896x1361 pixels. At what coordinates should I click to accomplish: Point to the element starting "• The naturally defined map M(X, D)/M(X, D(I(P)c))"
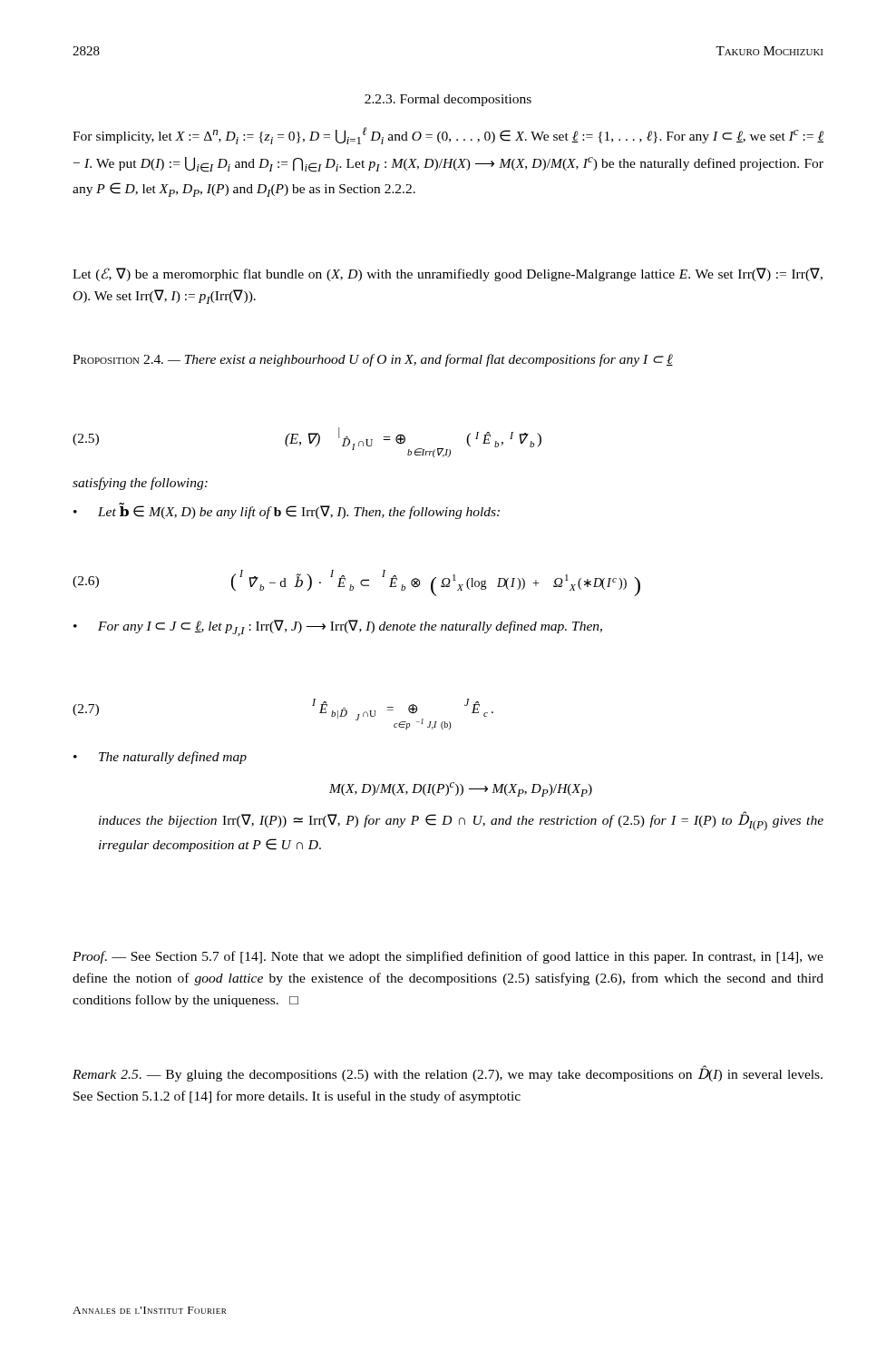[x=448, y=801]
